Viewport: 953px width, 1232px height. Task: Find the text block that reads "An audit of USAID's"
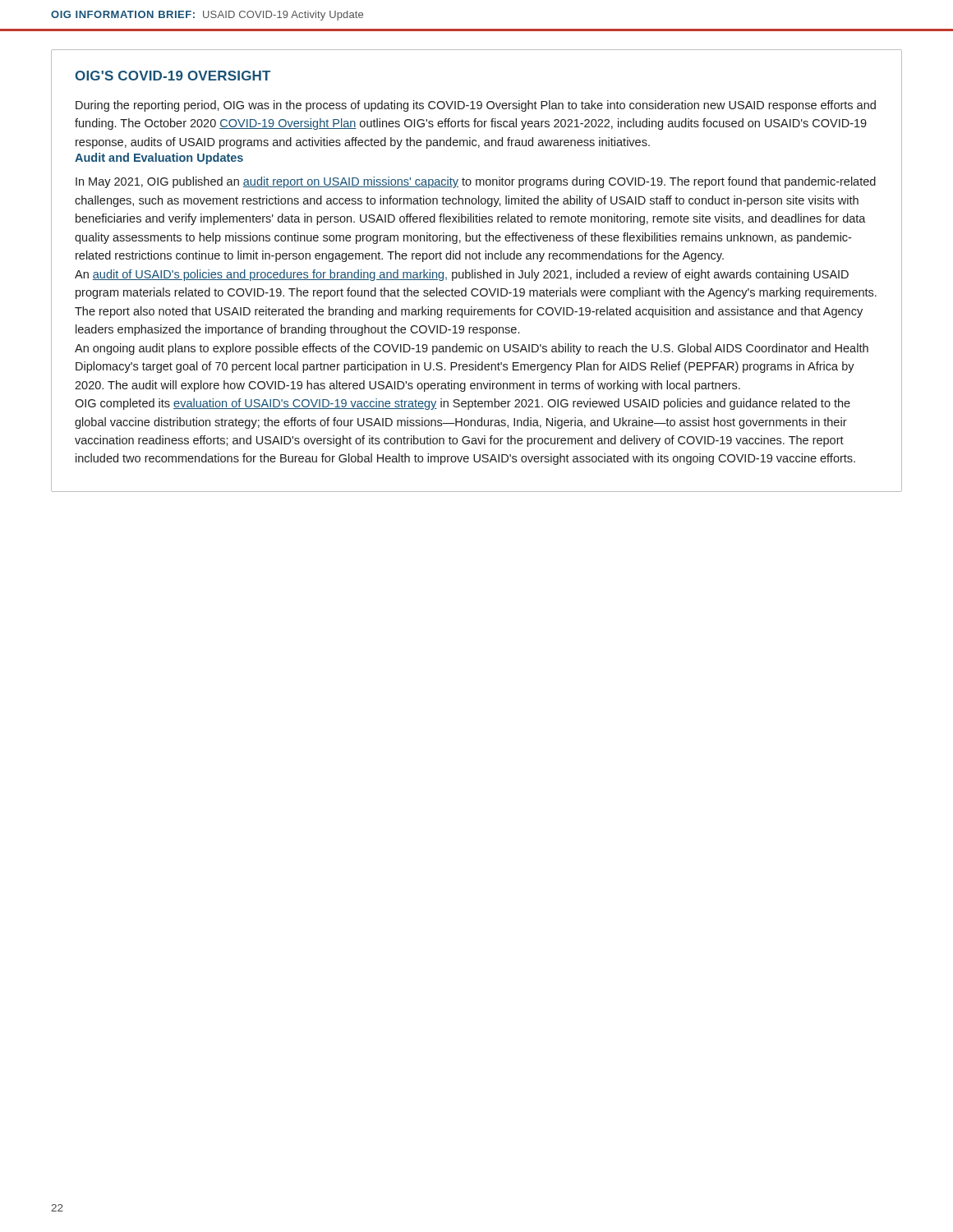point(476,302)
